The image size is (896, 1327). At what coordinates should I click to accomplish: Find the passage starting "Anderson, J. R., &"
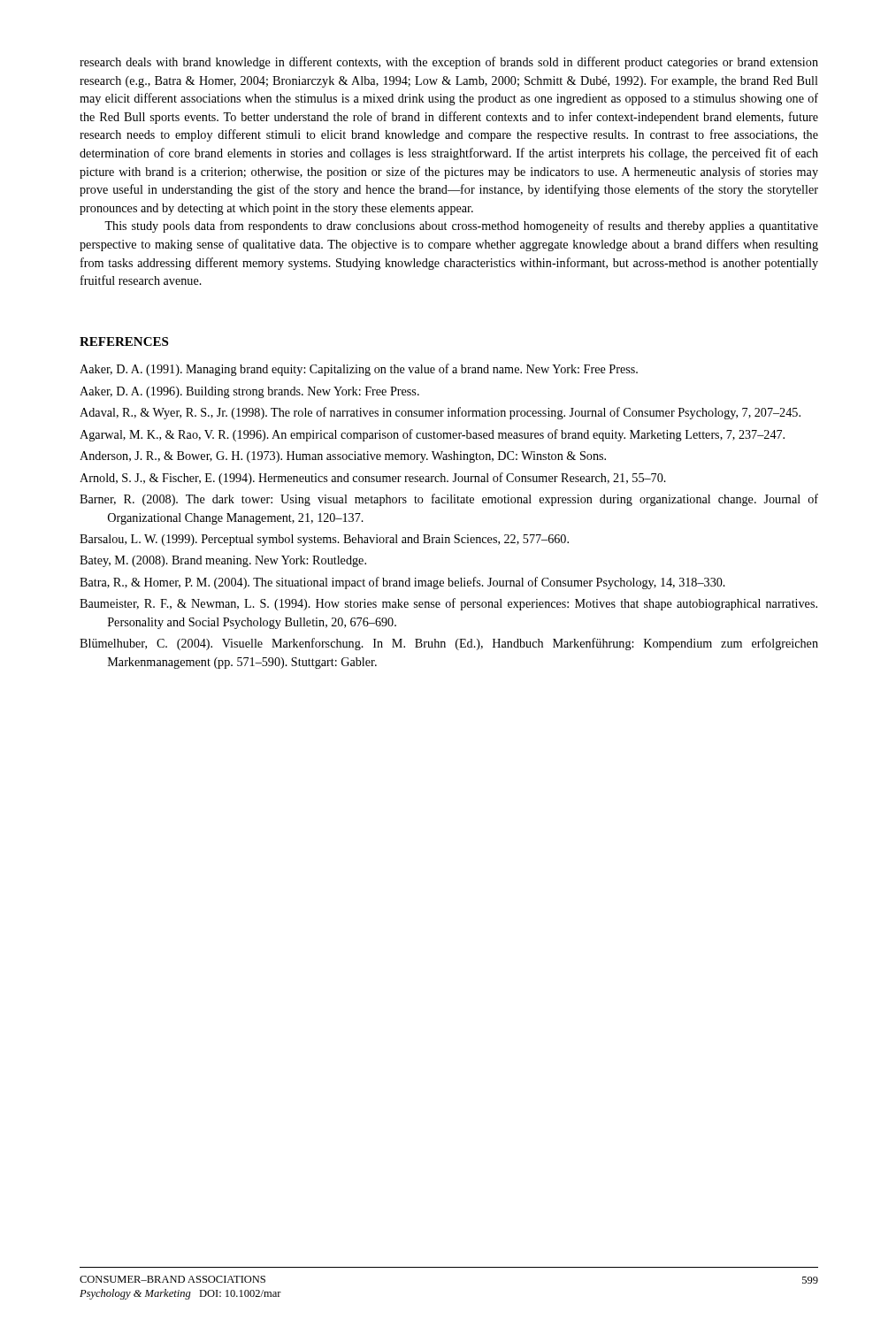(x=343, y=456)
